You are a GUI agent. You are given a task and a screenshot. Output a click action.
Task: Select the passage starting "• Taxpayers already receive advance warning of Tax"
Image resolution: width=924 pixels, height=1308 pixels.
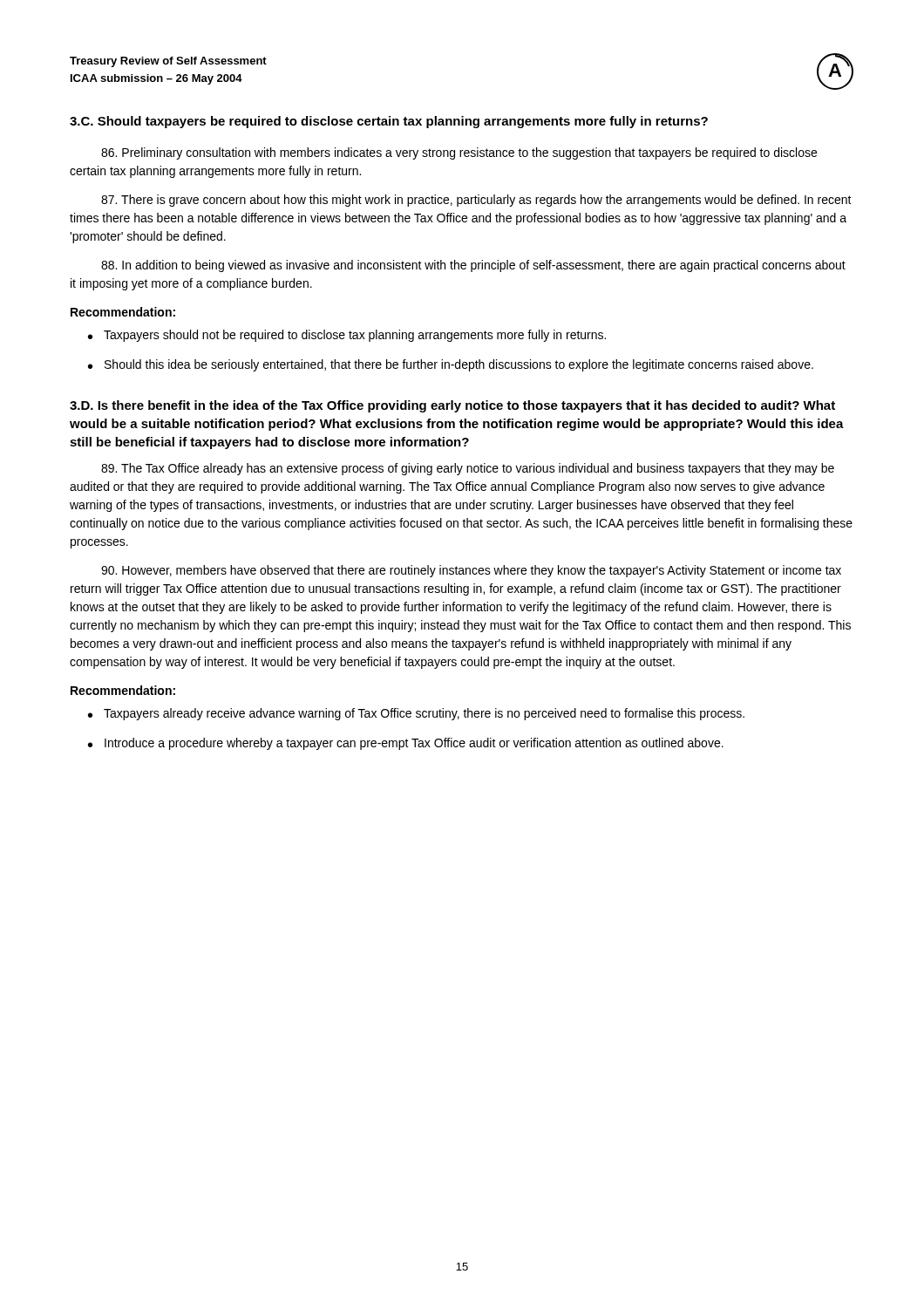point(471,715)
